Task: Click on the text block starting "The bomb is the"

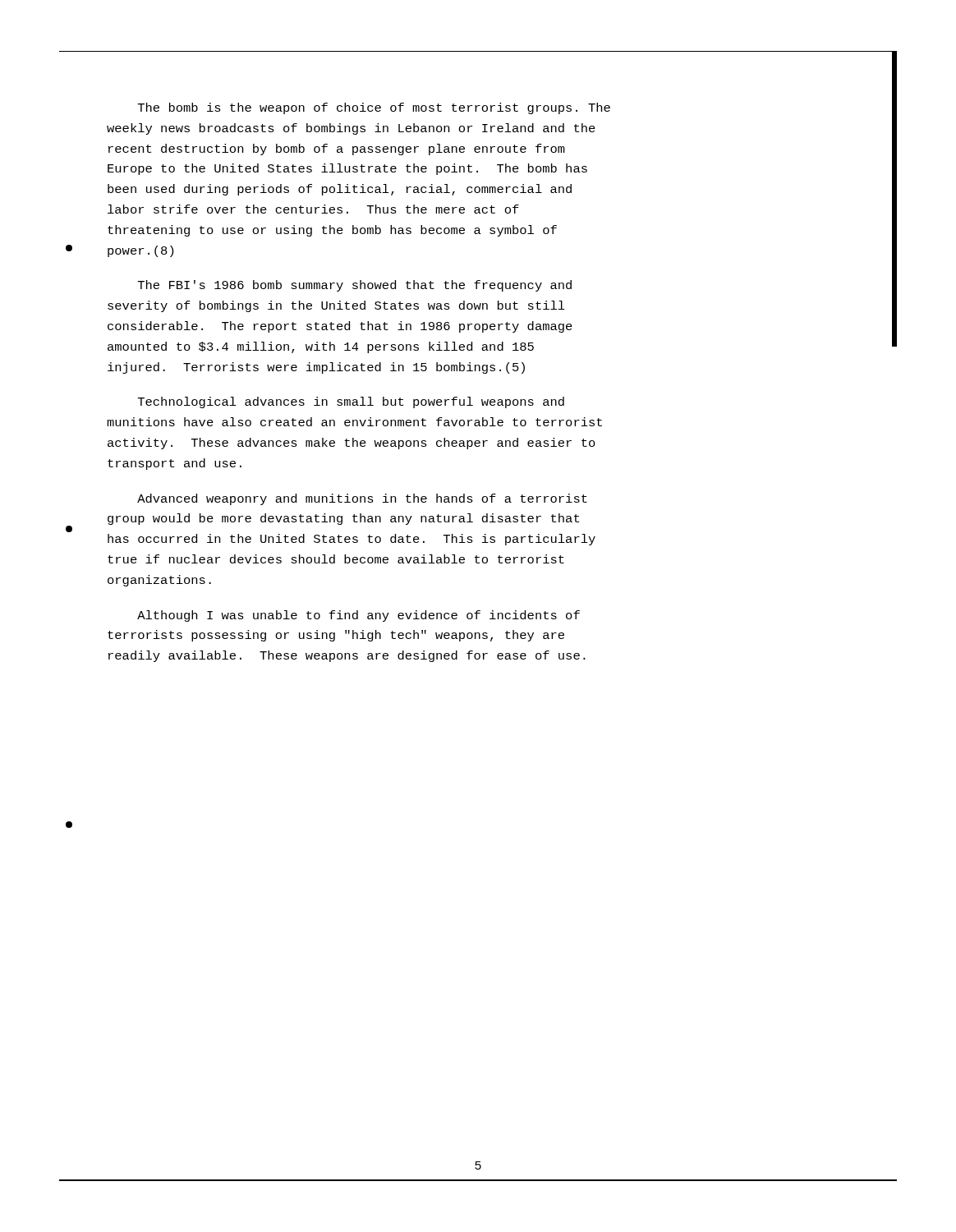Action: [x=359, y=180]
